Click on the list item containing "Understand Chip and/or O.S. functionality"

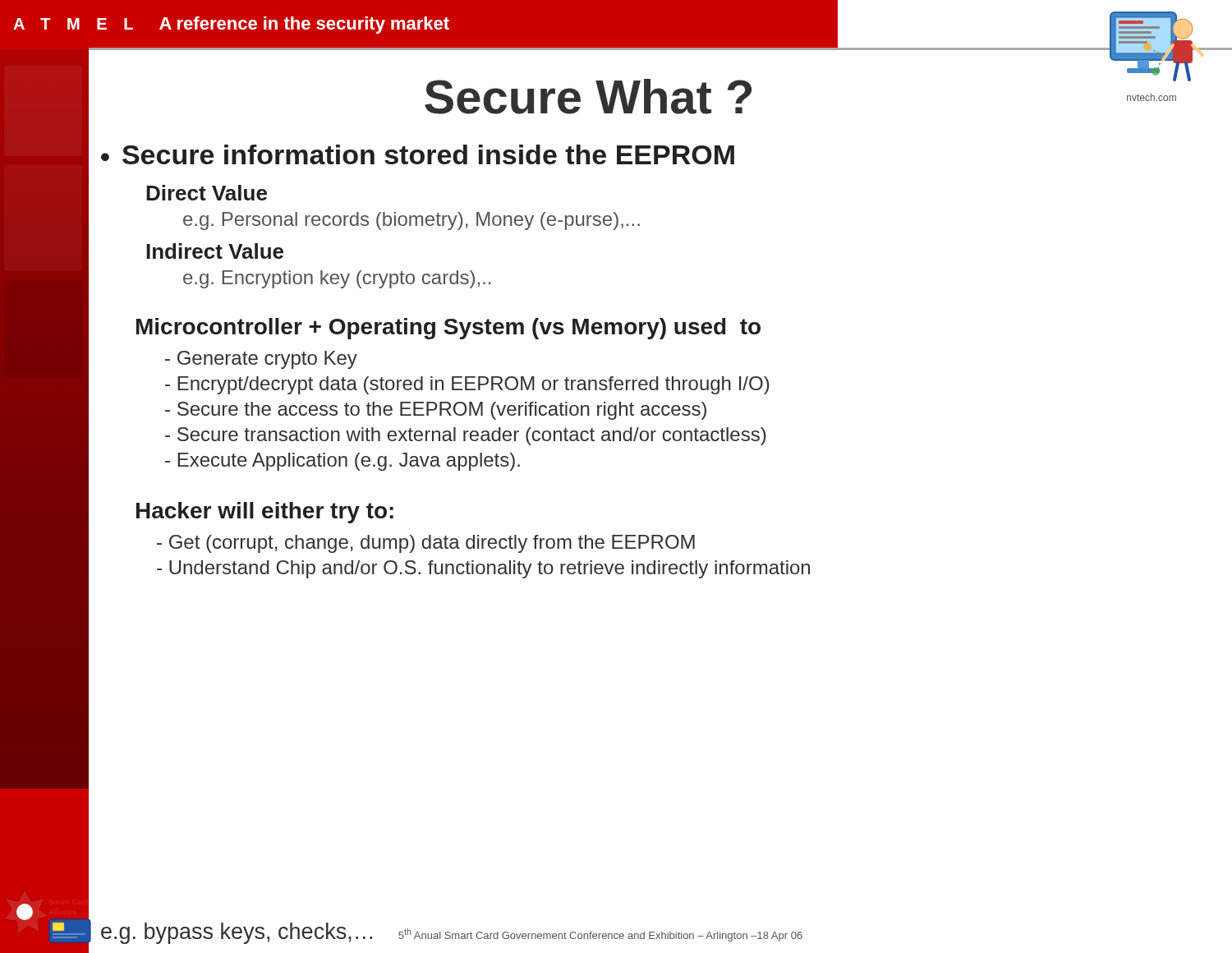[x=484, y=567]
